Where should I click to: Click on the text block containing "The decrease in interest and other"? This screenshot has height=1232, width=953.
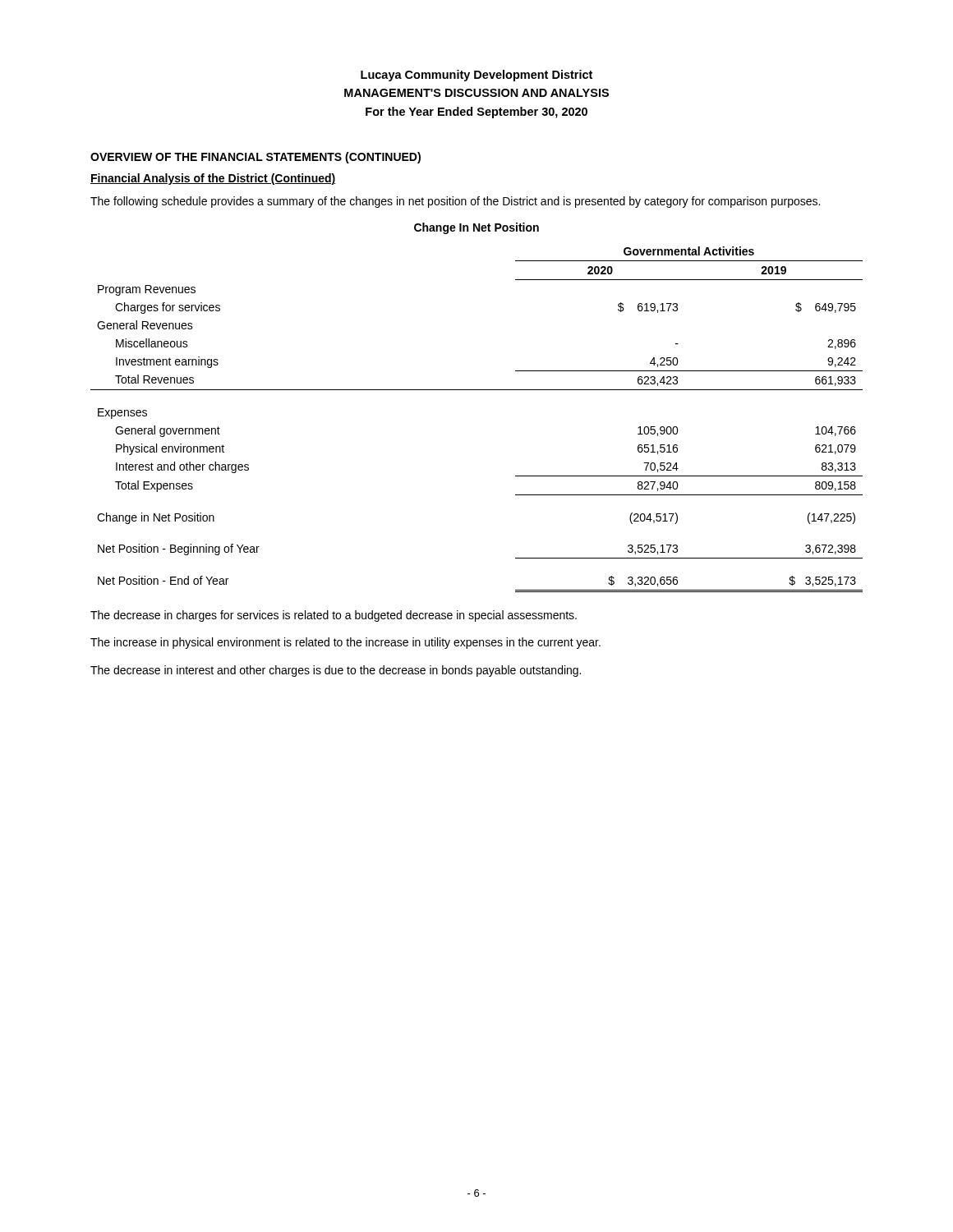pyautogui.click(x=336, y=670)
